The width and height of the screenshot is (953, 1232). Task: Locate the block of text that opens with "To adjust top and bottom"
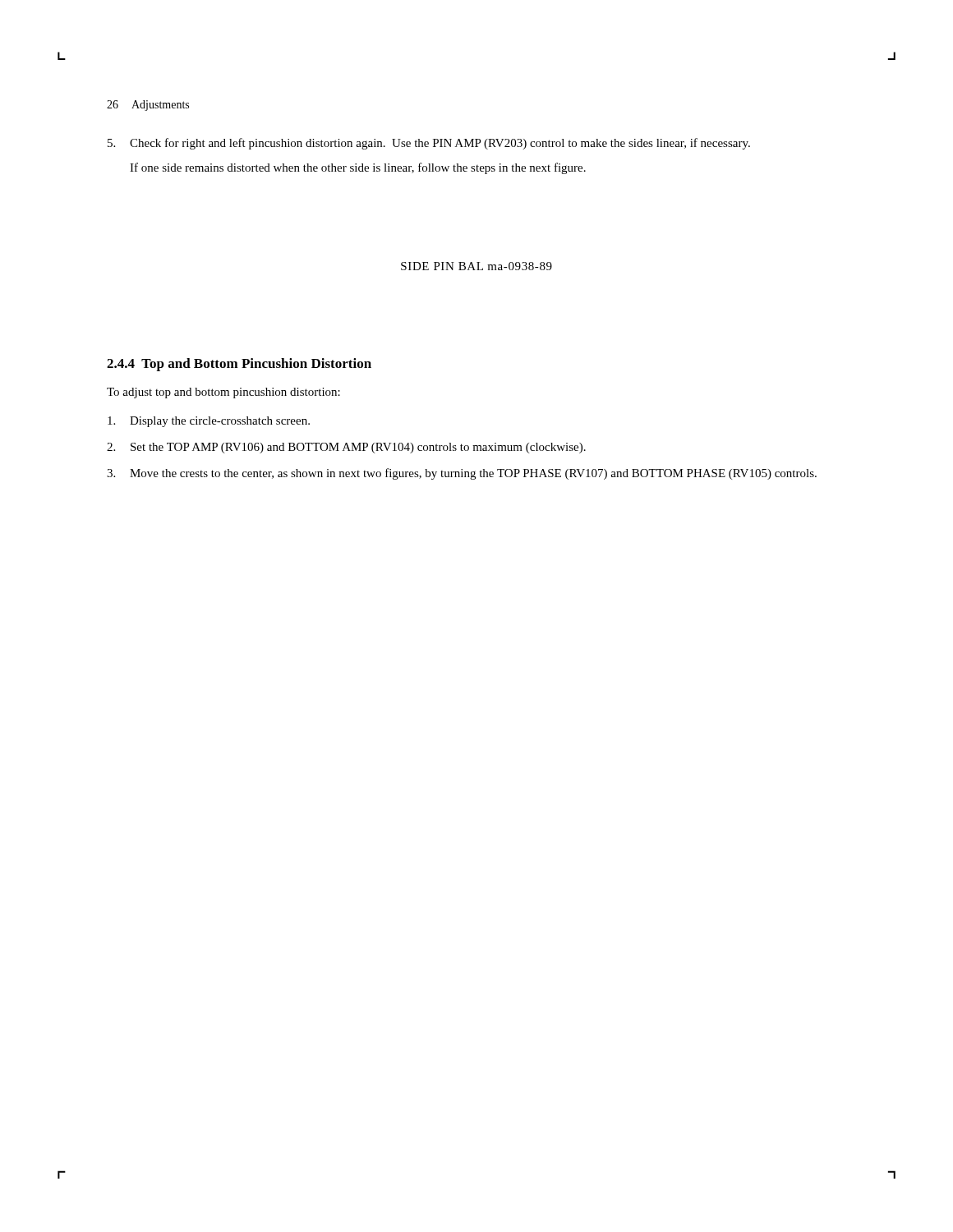(x=224, y=391)
